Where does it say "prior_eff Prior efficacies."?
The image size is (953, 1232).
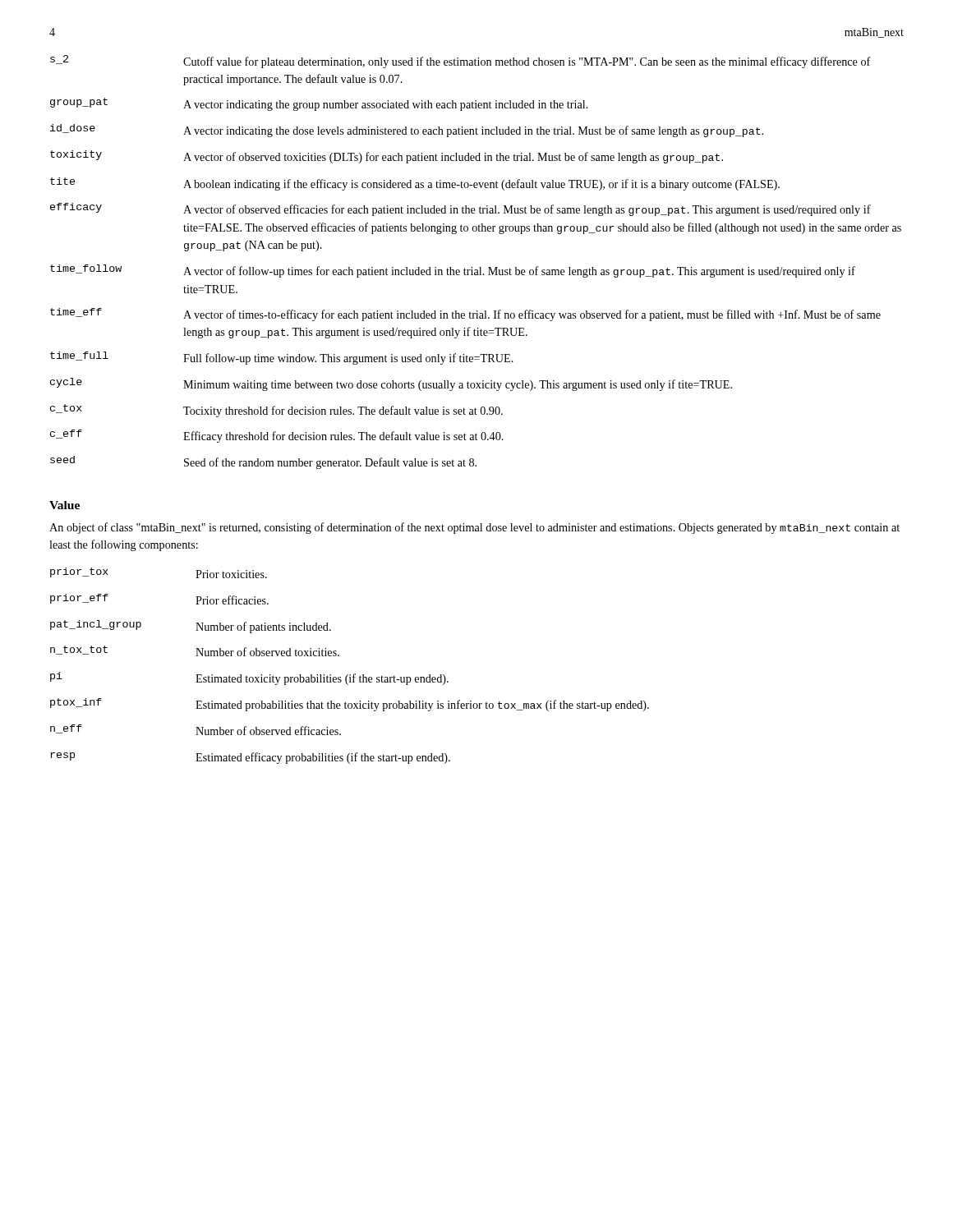[x=78, y=599]
